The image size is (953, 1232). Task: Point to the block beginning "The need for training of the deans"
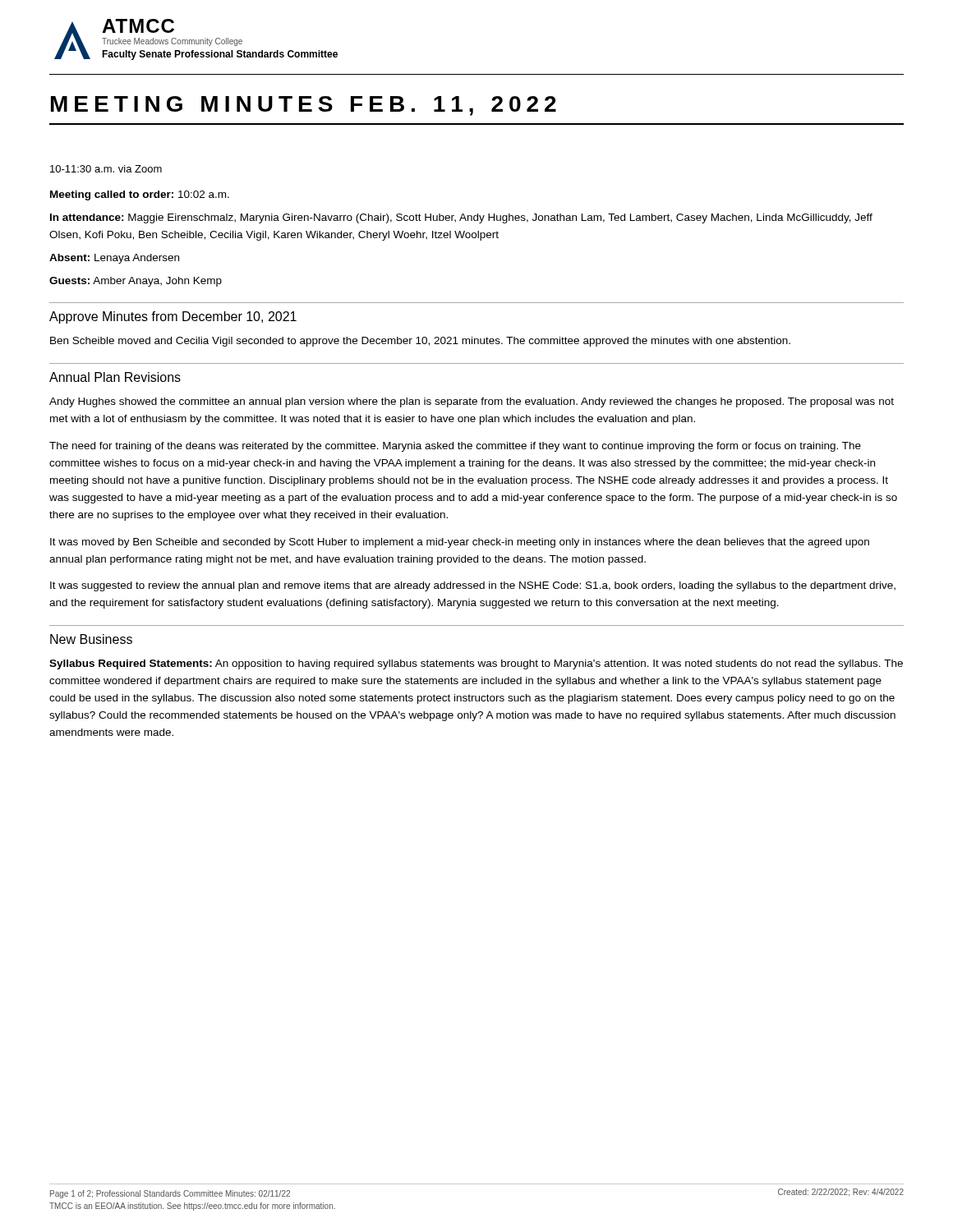[473, 480]
